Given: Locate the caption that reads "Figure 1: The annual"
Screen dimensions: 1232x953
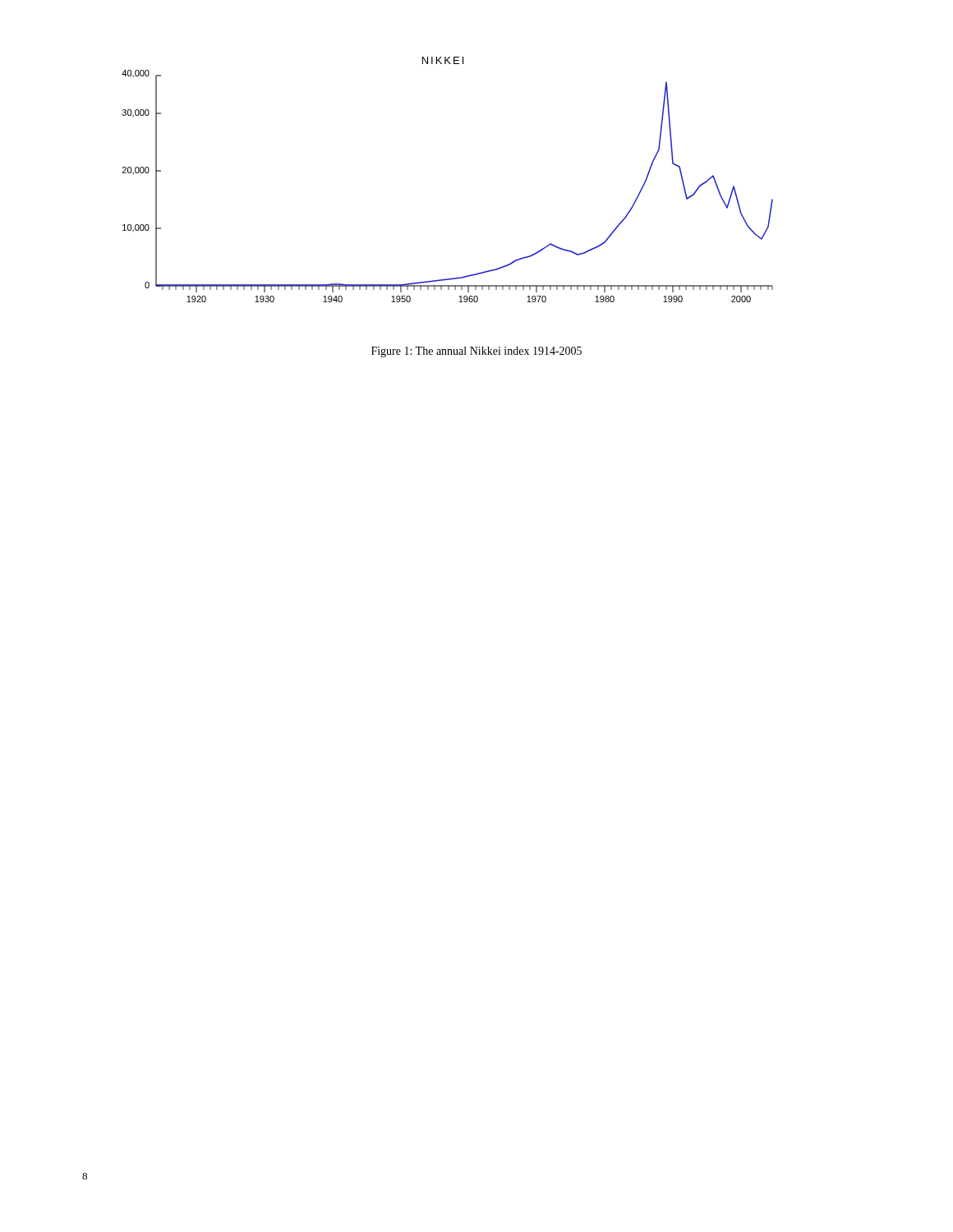Looking at the screenshot, I should pyautogui.click(x=476, y=351).
